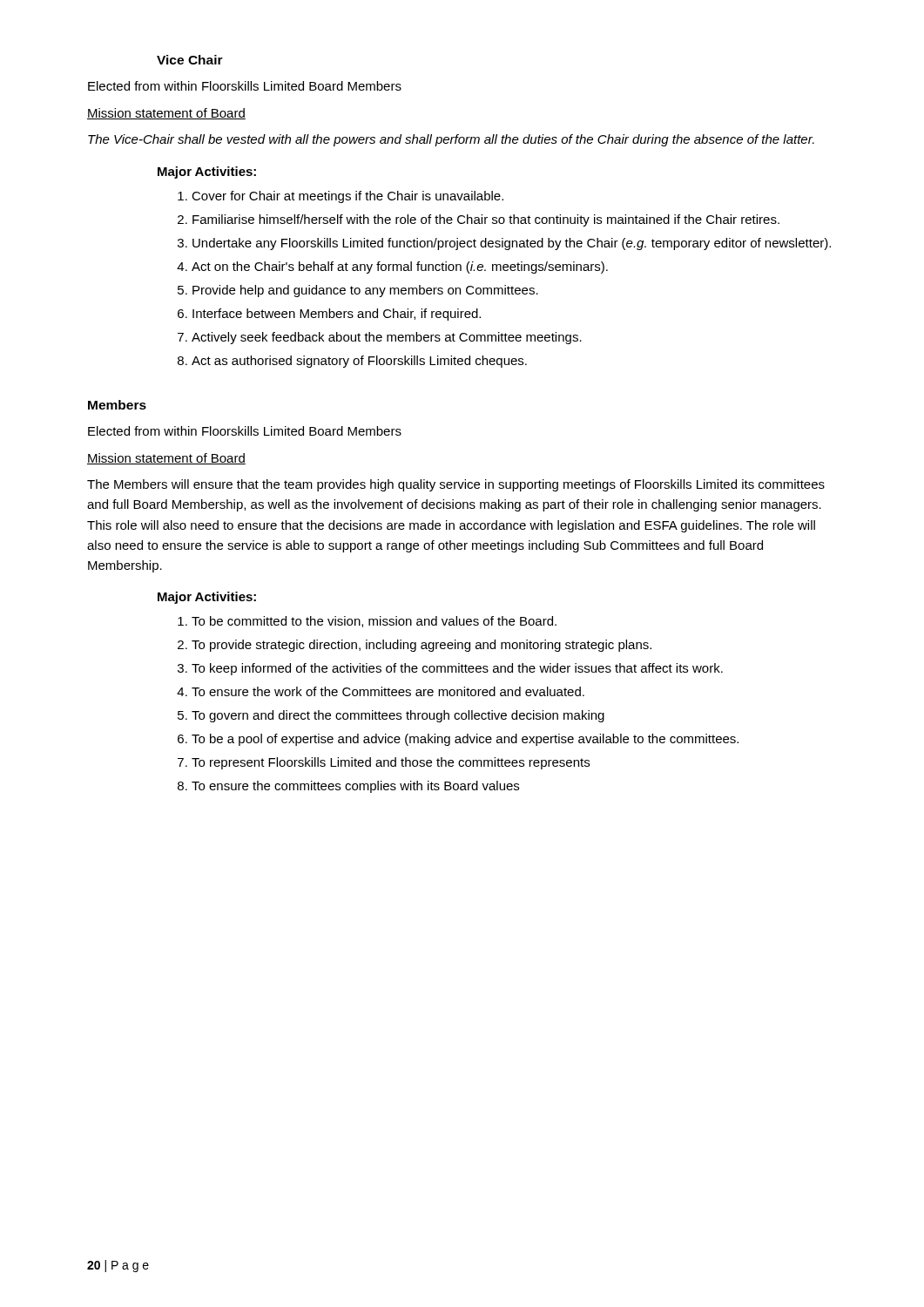Where is the passage that starts "To govern and direct the committees through"?

pos(398,715)
